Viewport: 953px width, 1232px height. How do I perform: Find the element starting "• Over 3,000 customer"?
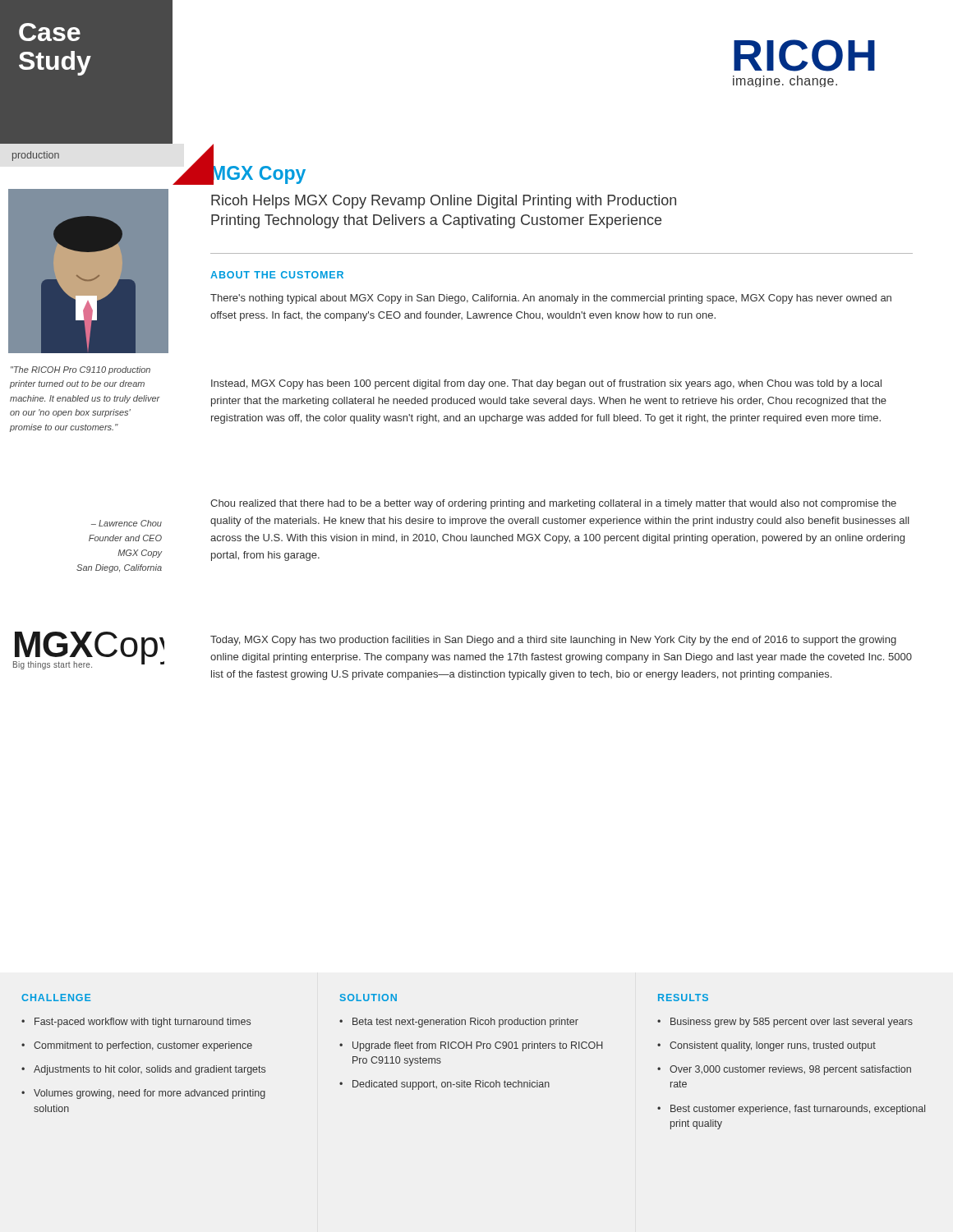pos(784,1076)
